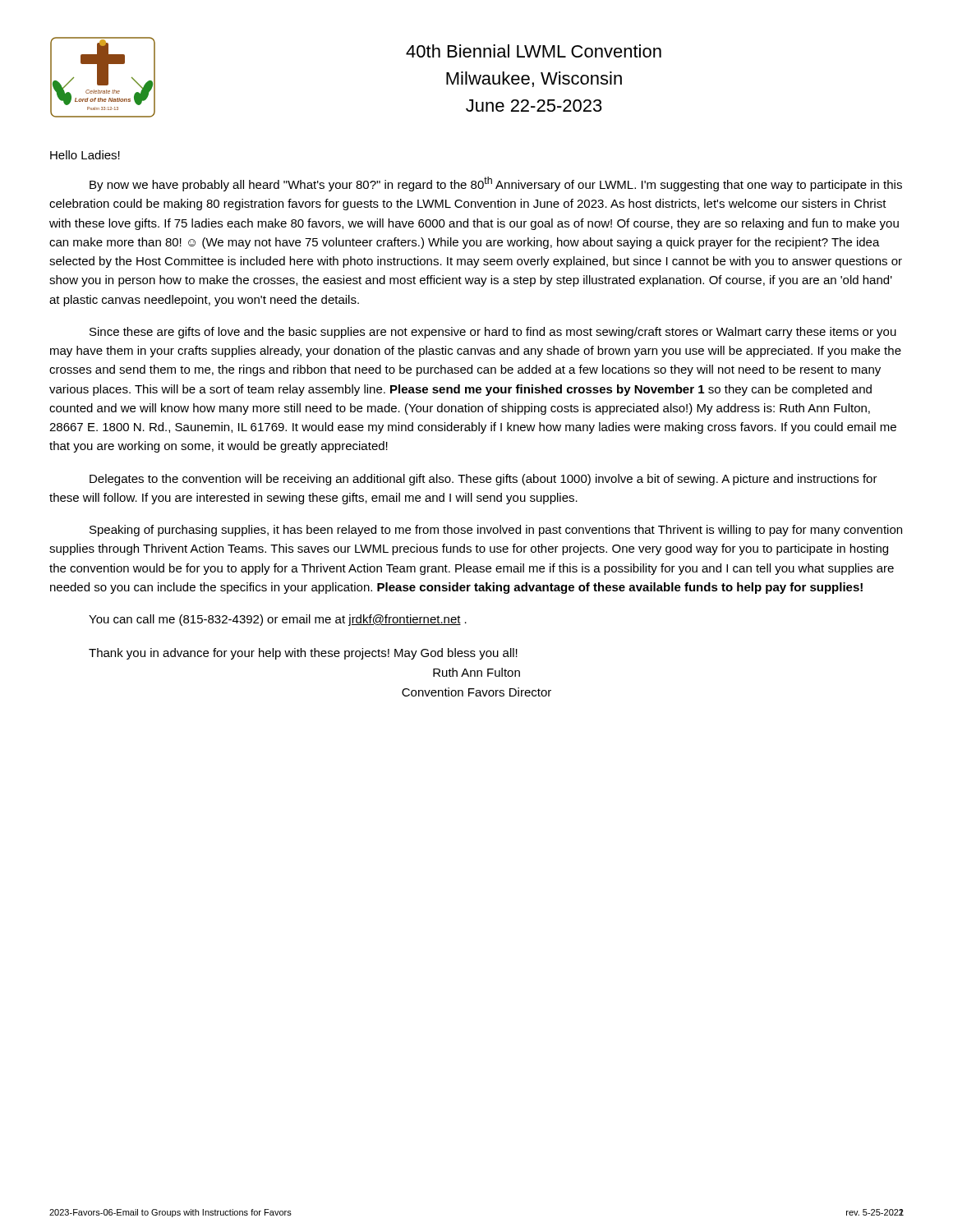Navigate to the text block starting "You can call me"

278,619
